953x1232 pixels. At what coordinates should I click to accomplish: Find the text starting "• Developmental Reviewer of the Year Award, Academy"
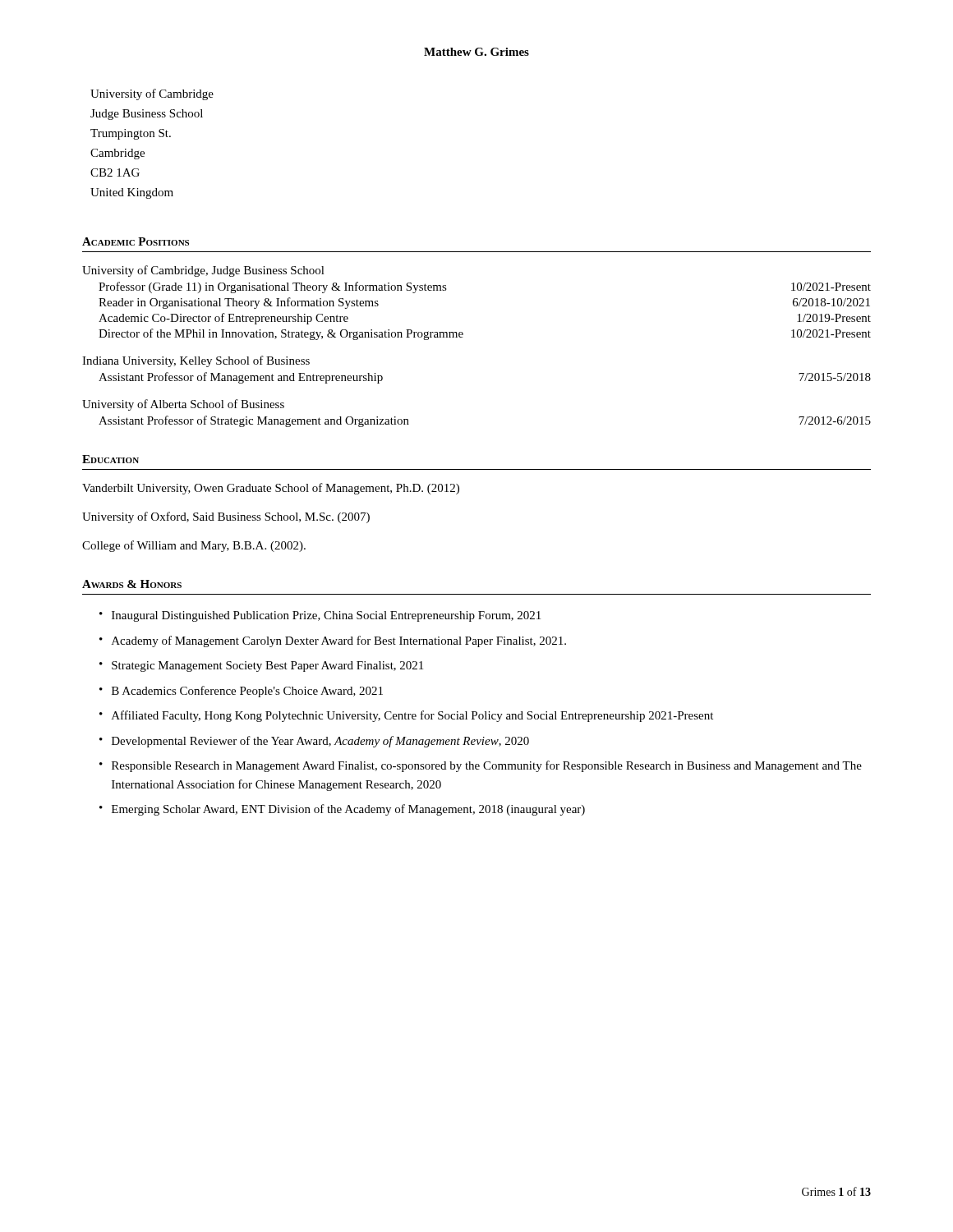tap(485, 741)
